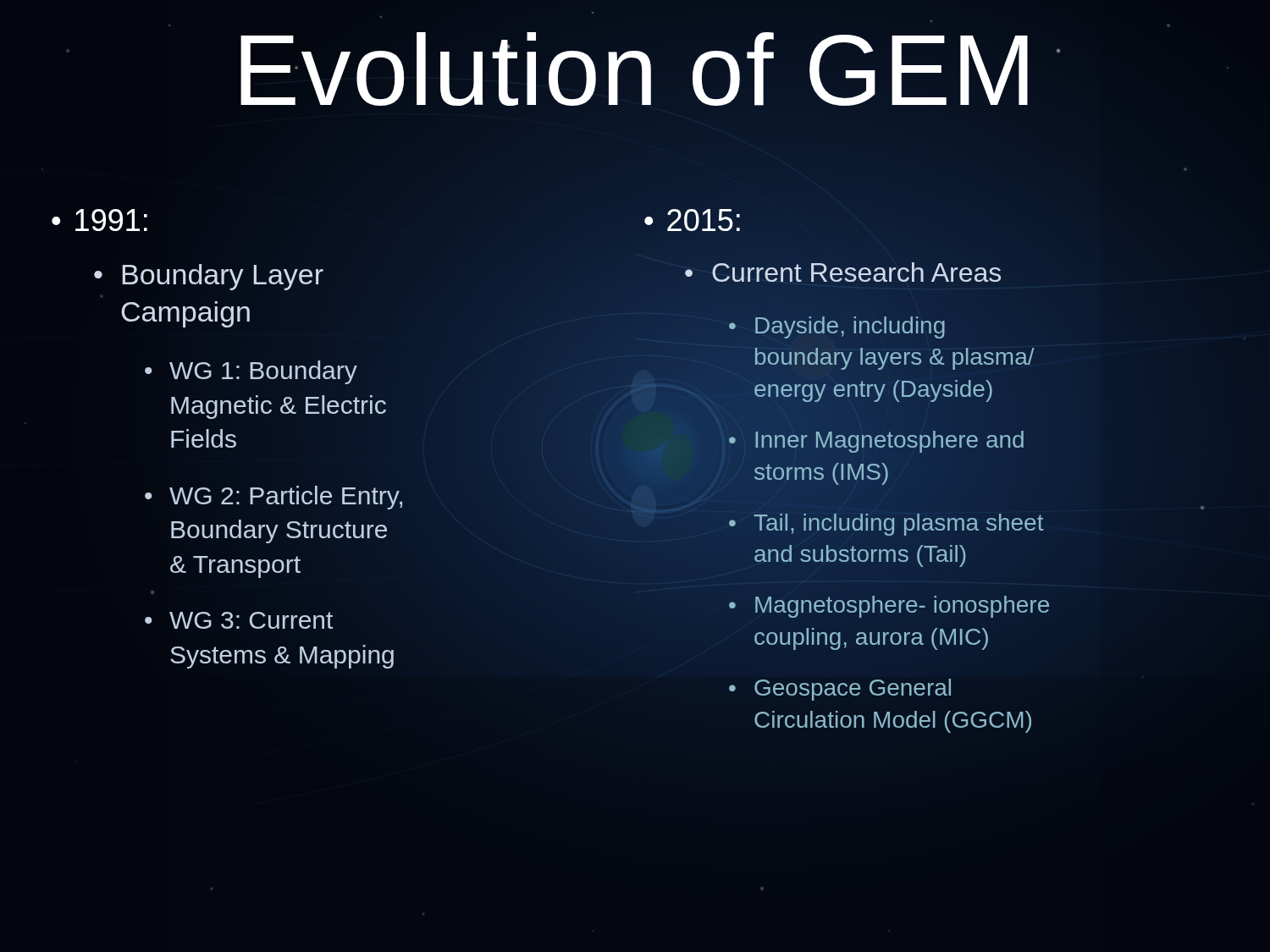This screenshot has width=1270, height=952.
Task: Find "•Current Research Areas" on this page
Action: (x=843, y=273)
